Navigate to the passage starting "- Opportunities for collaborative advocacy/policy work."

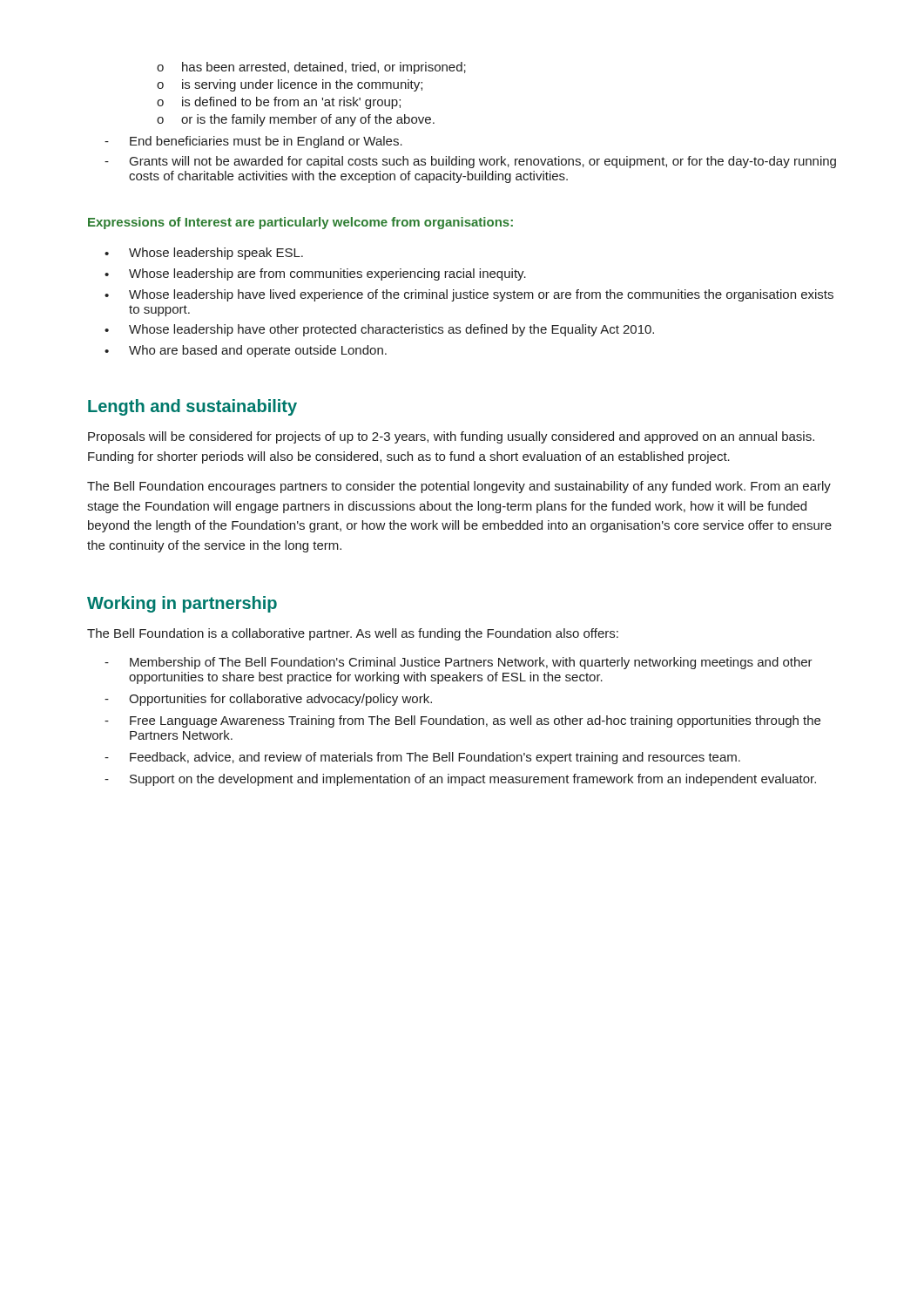pyautogui.click(x=268, y=700)
